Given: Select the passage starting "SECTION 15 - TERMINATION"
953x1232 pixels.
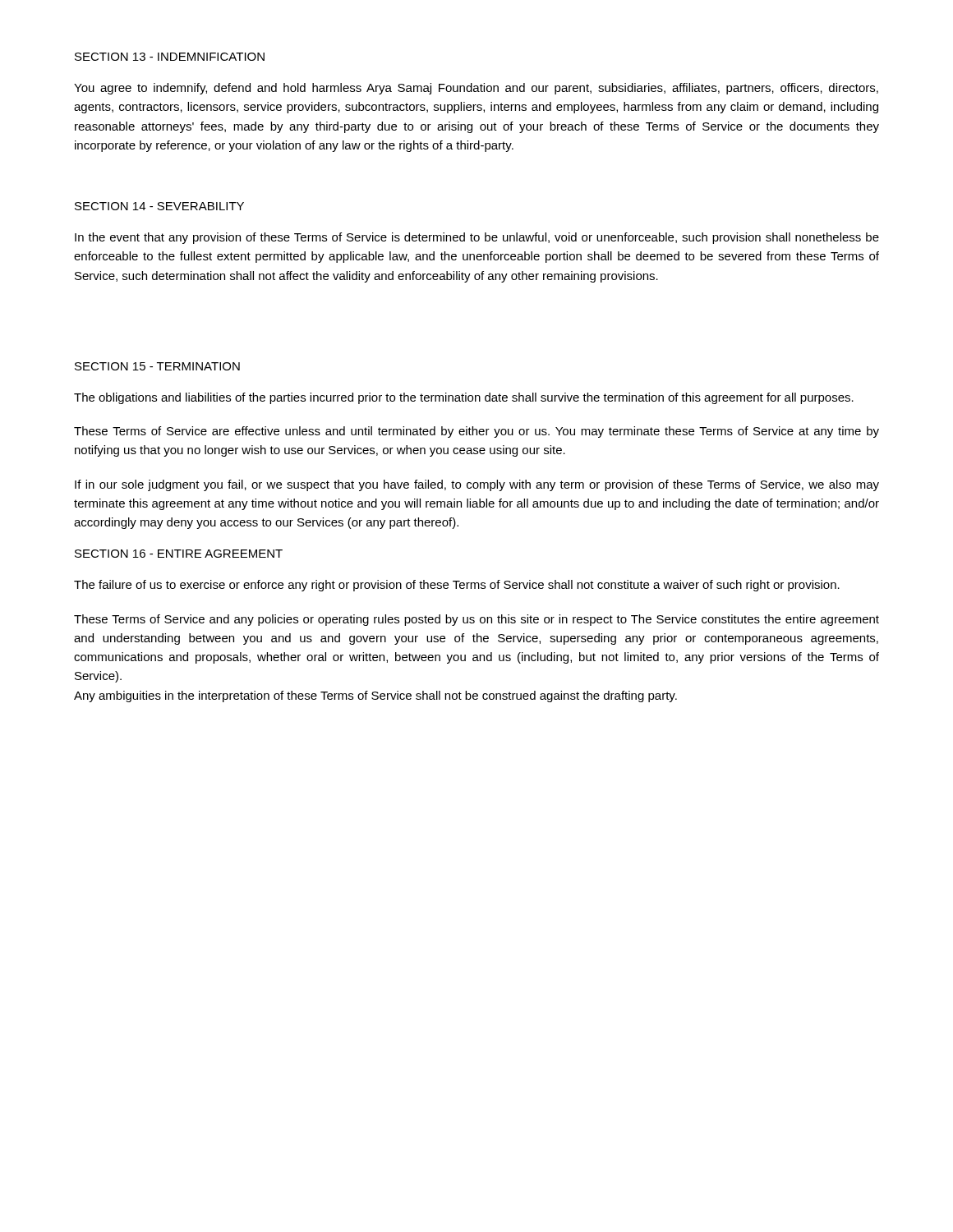Looking at the screenshot, I should 157,366.
